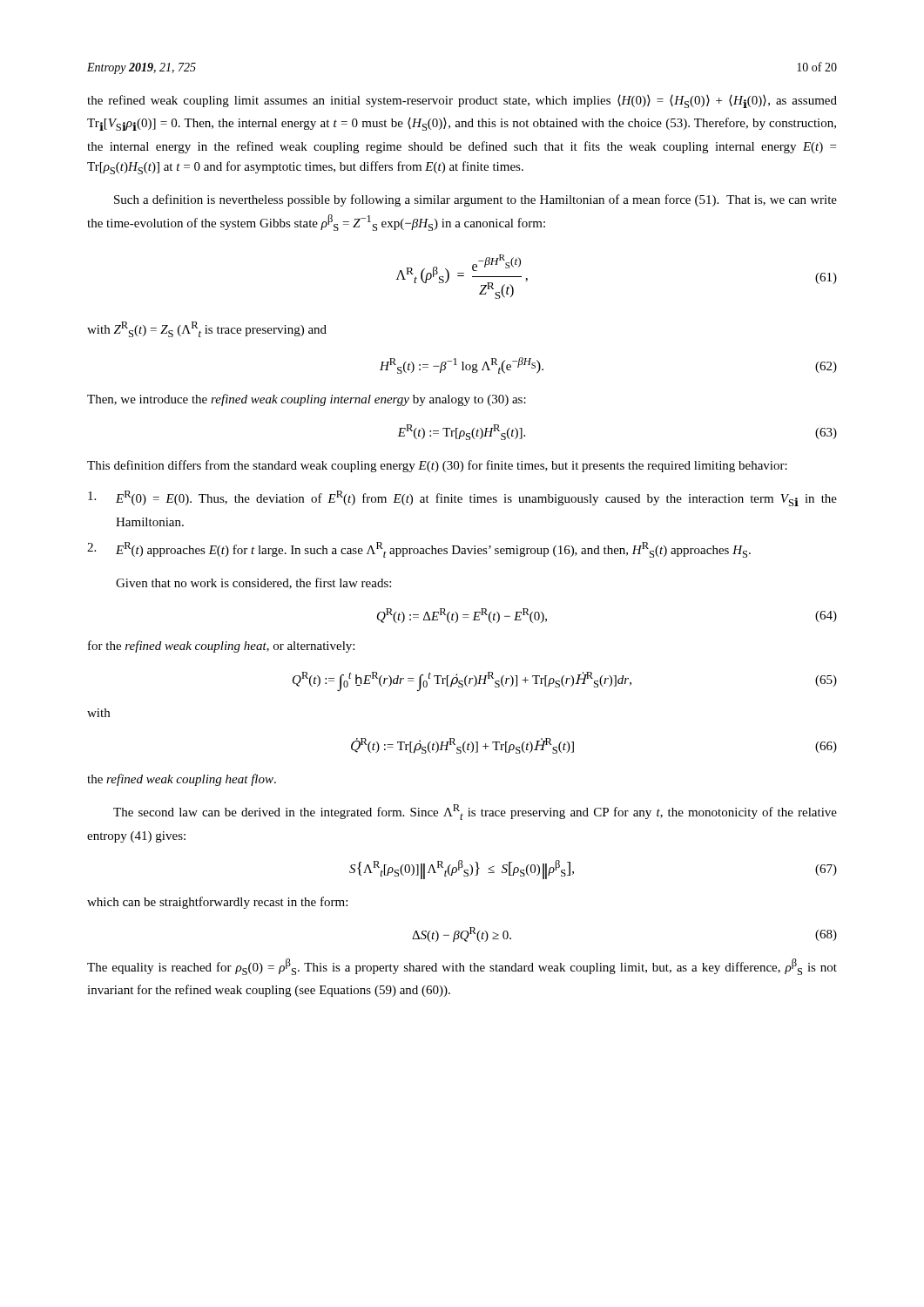Select the text block with the text "The equality is reached"
The image size is (924, 1307).
[462, 978]
